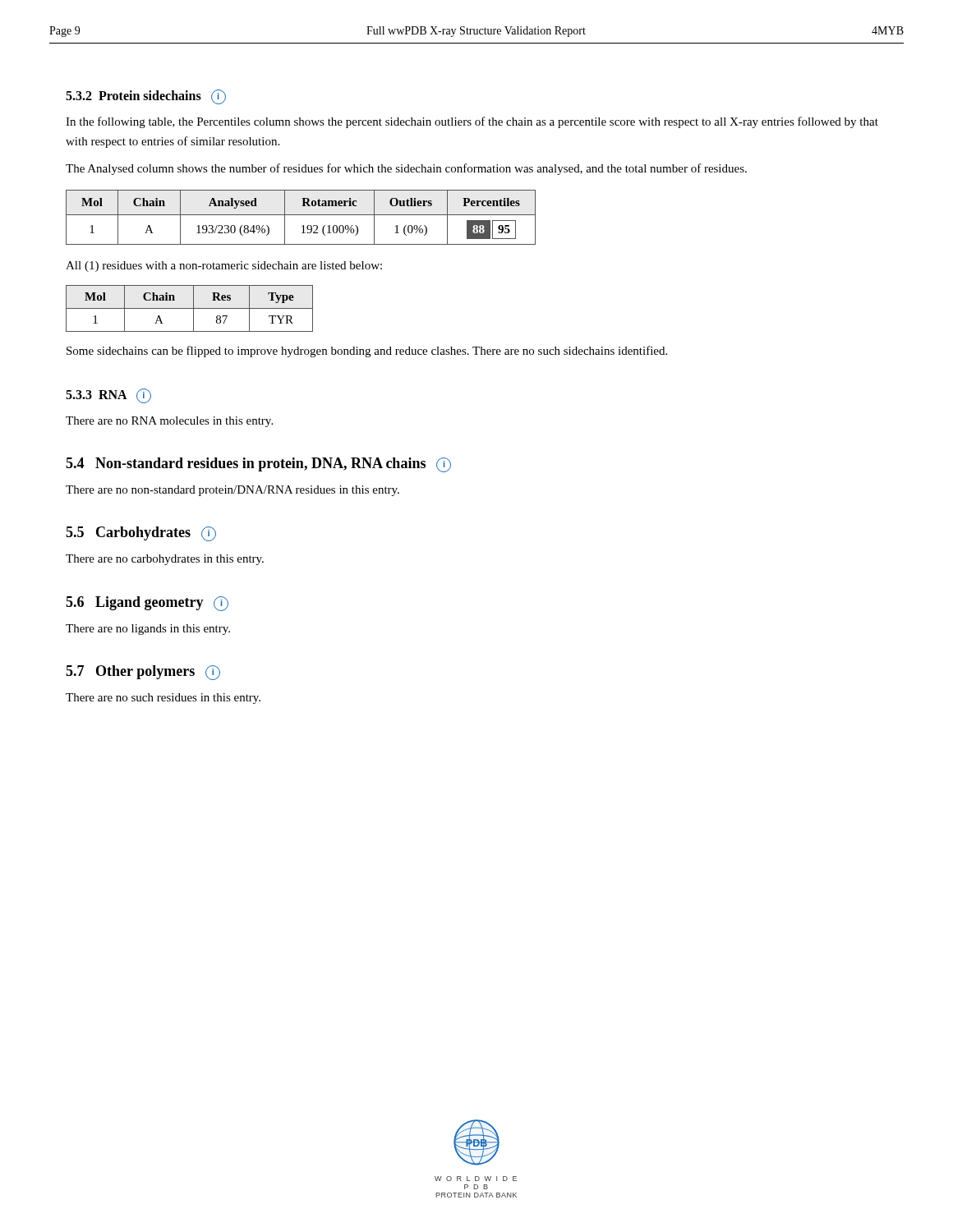Viewport: 953px width, 1232px height.
Task: Click on the text block that reads "There are no such residues in this"
Action: (164, 697)
